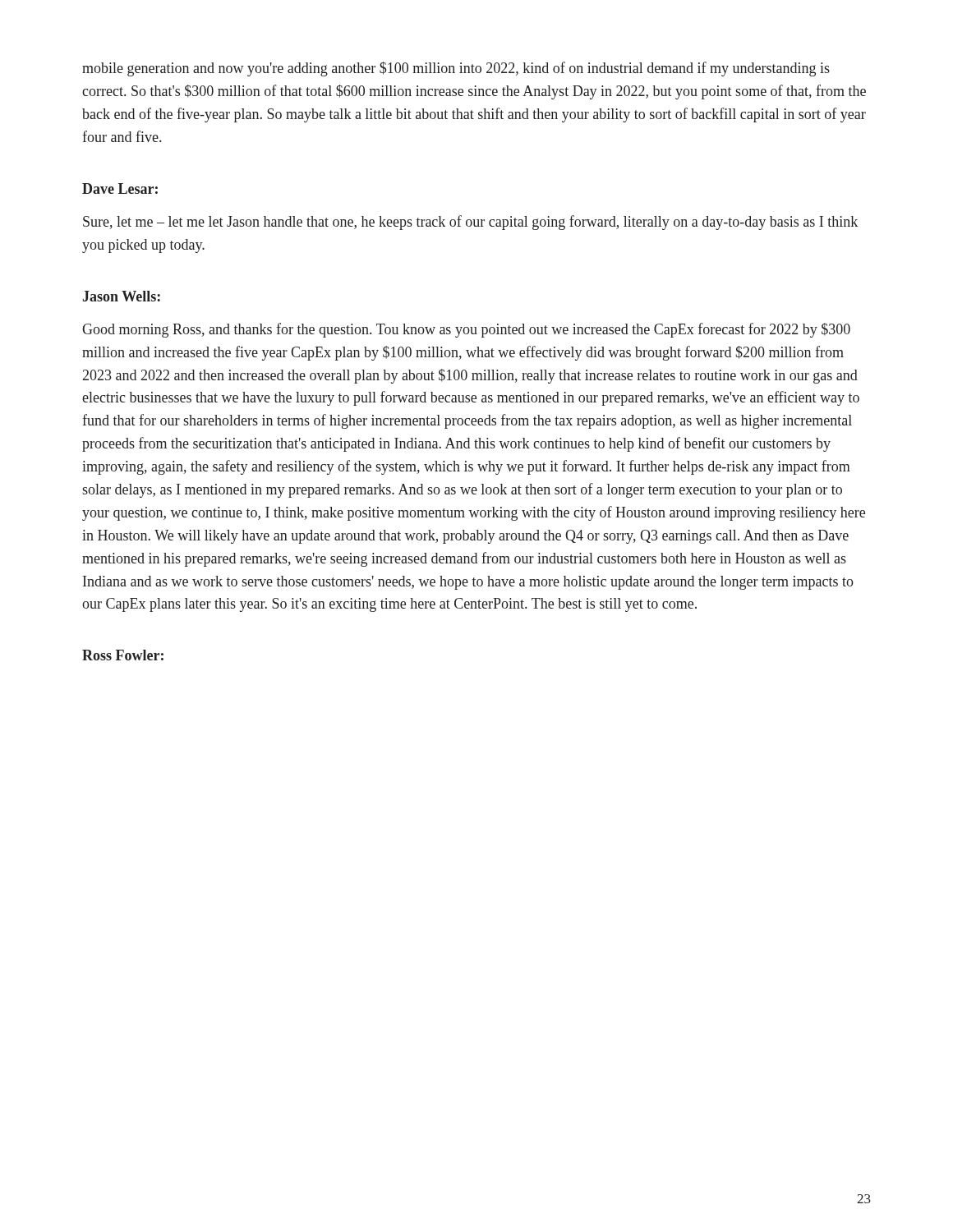Screen dimensions: 1232x953
Task: Click the passage that begins "Sure, let me – let me let"
Action: [x=470, y=233]
